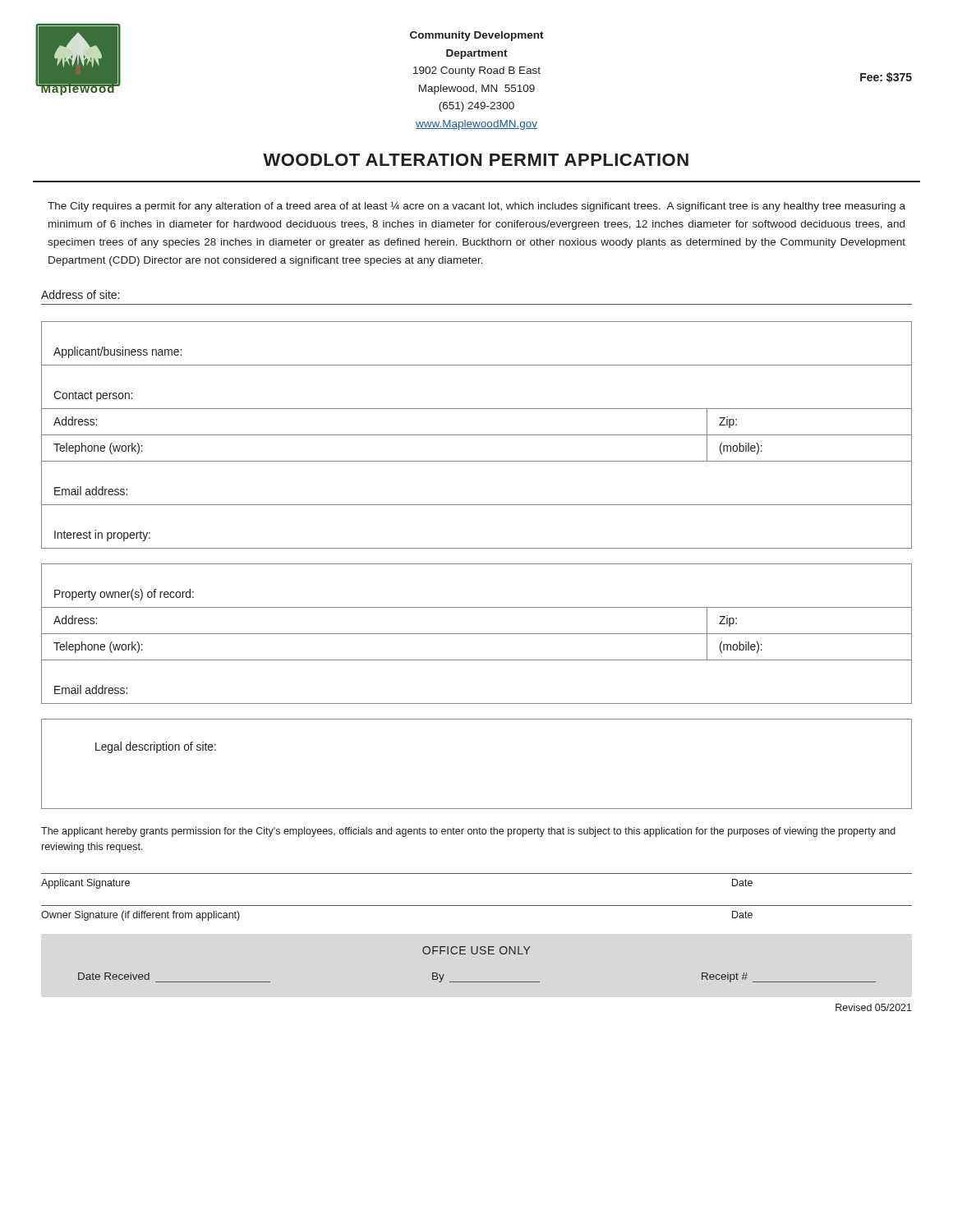Where does it say "Fee: $375"?
Image resolution: width=953 pixels, height=1232 pixels.
(886, 77)
